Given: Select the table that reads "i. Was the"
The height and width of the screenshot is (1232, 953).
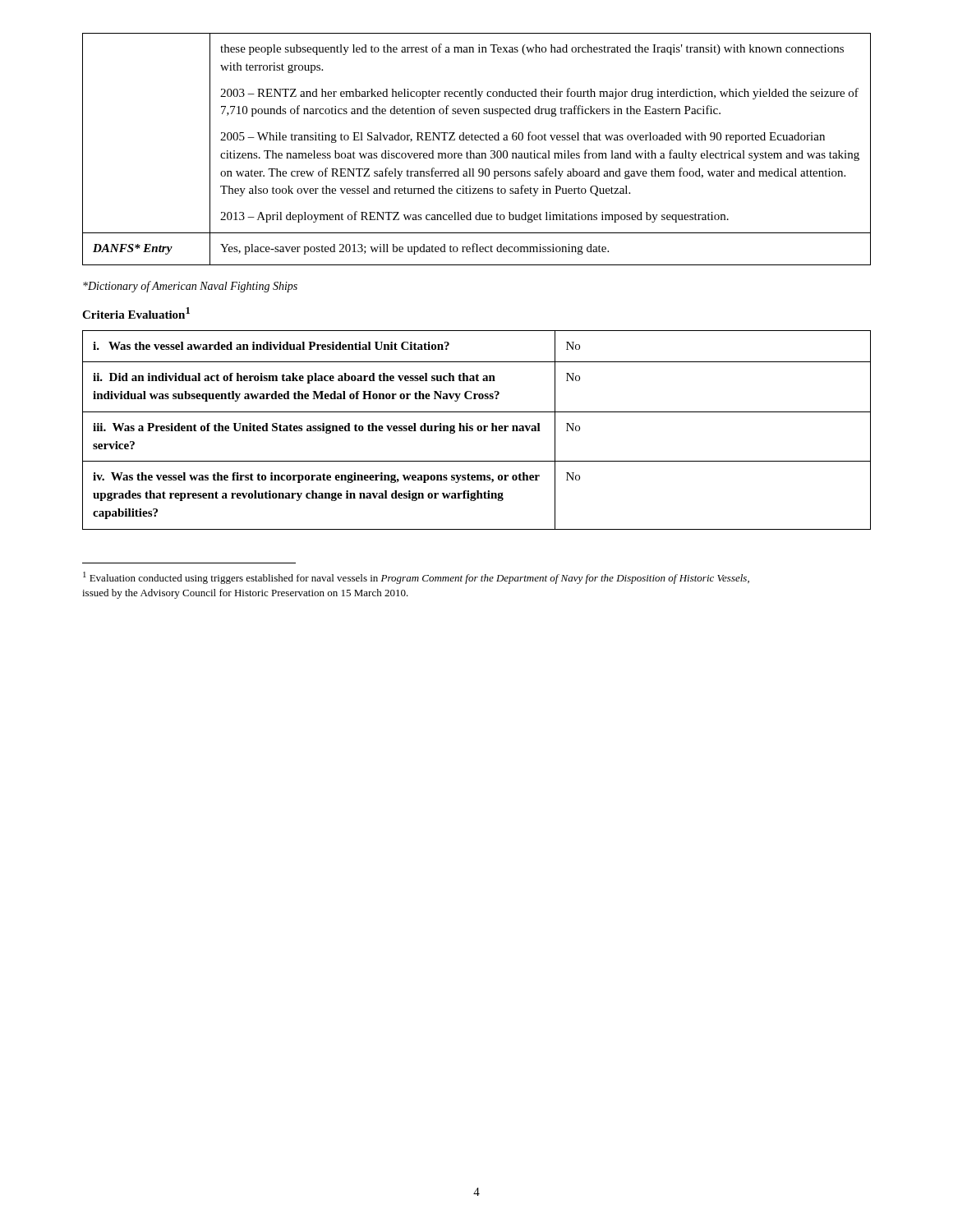Looking at the screenshot, I should click(x=476, y=430).
